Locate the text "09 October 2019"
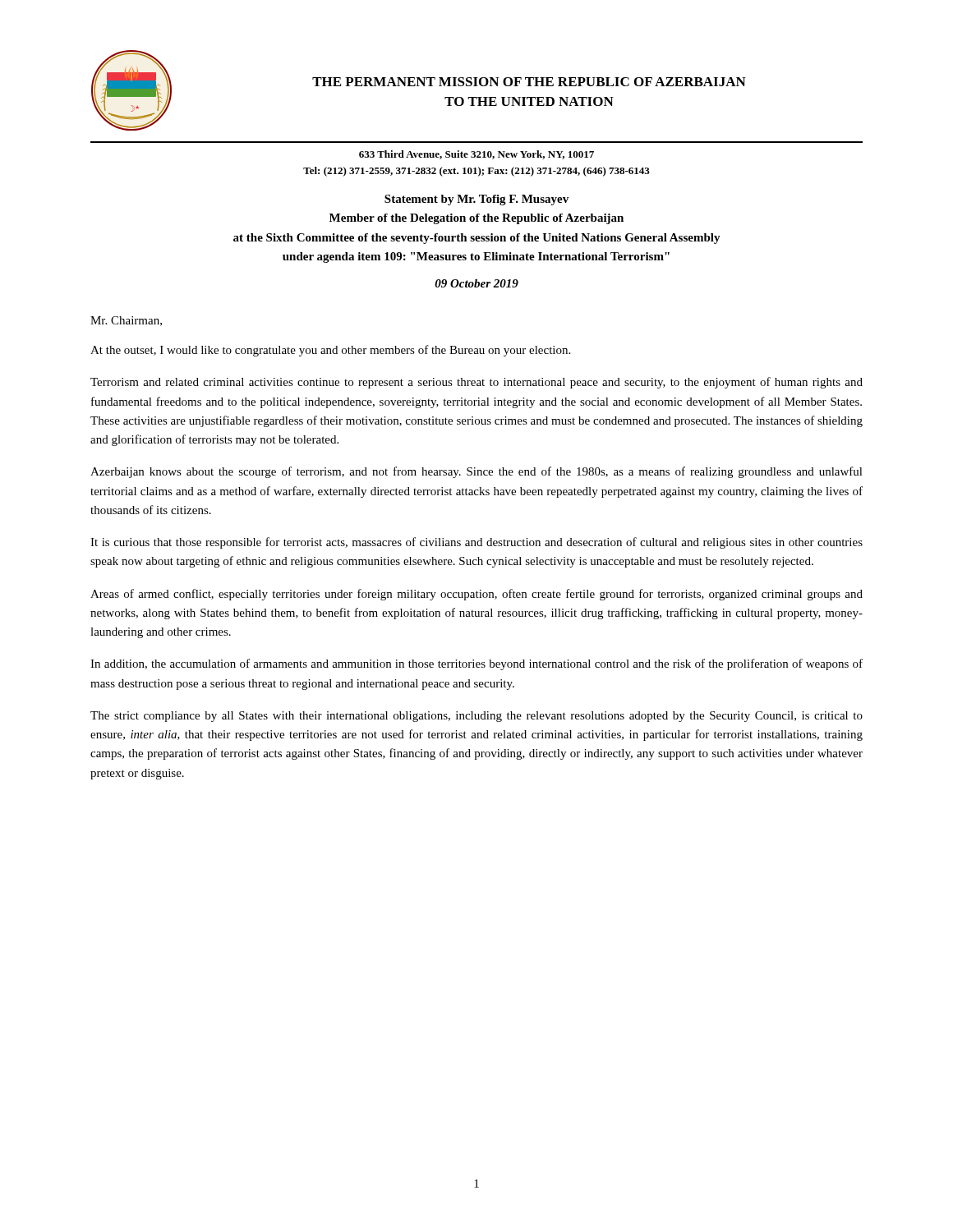The width and height of the screenshot is (953, 1232). click(x=476, y=283)
